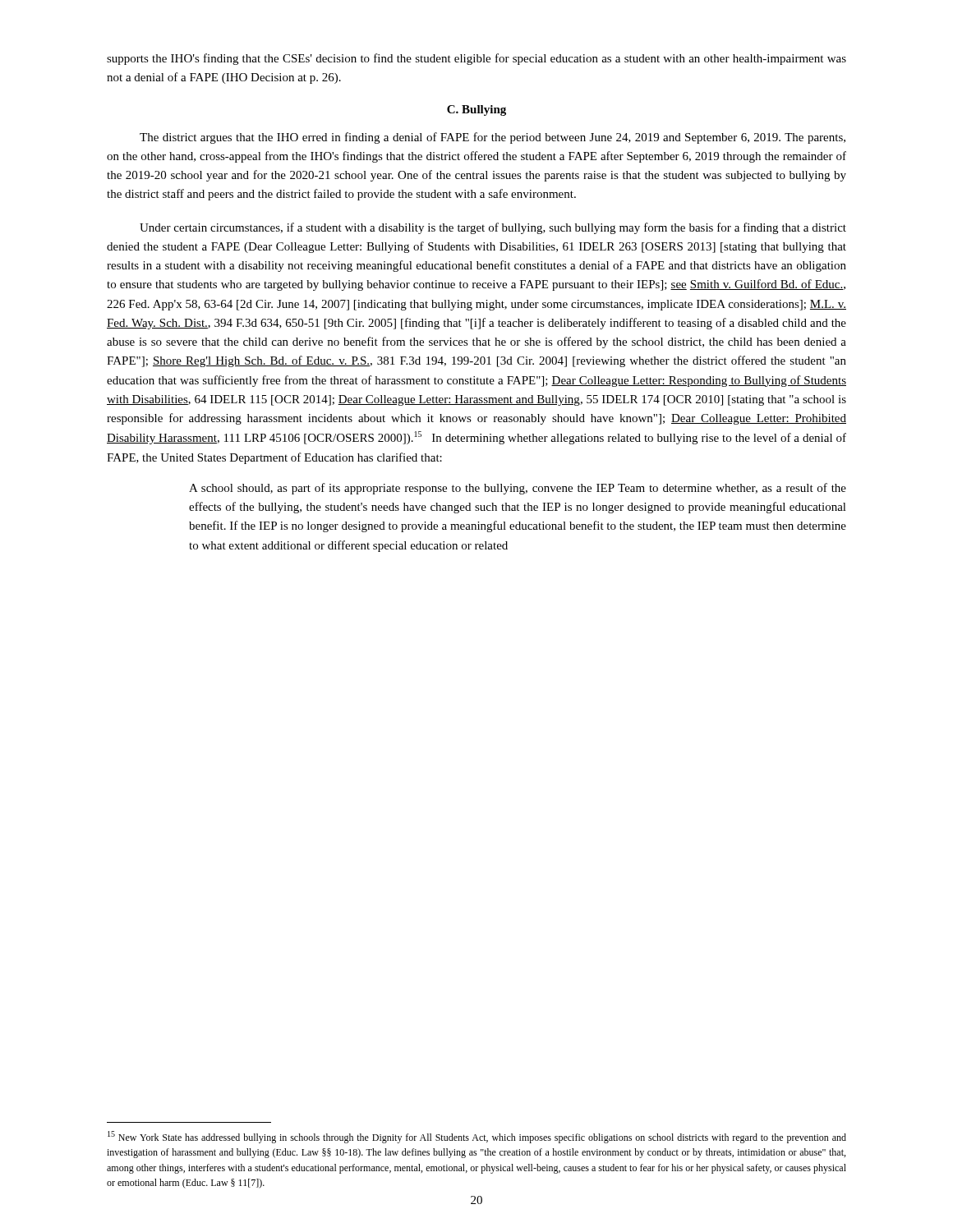
Task: Click on the region starting "A school should, as part of its appropriate"
Action: click(518, 517)
